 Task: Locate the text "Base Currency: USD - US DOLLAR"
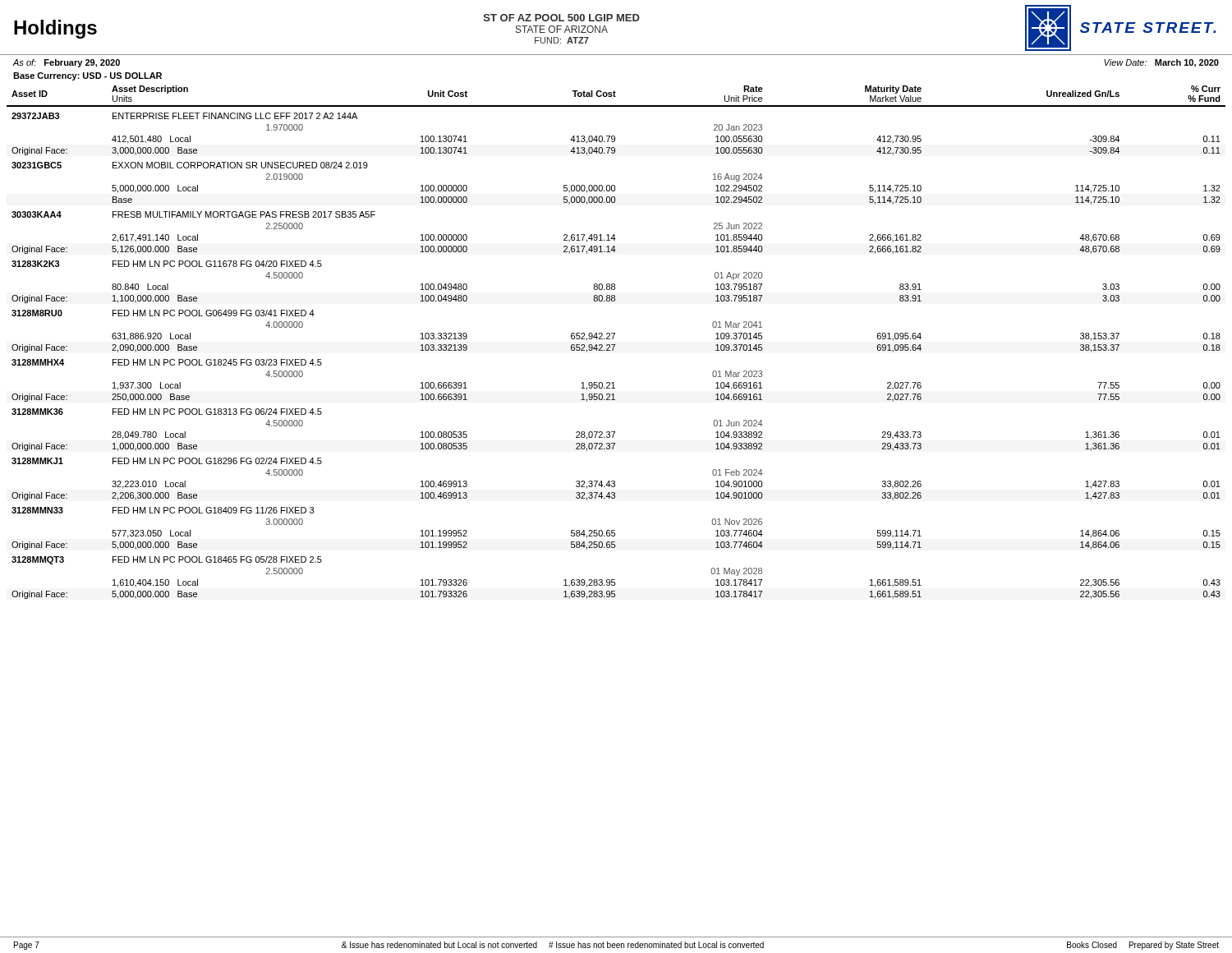point(88,76)
